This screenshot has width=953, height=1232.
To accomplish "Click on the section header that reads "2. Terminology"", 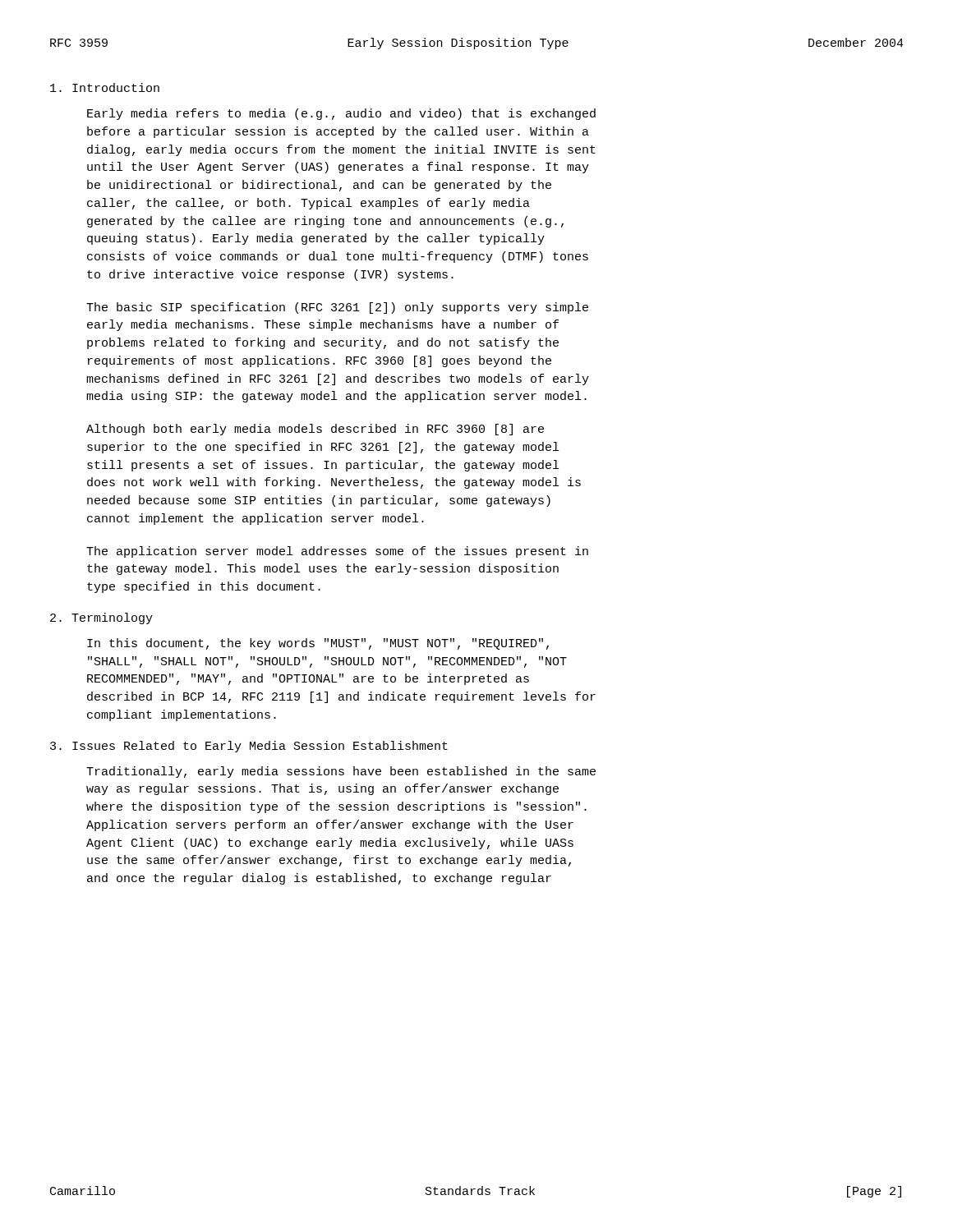I will point(101,619).
